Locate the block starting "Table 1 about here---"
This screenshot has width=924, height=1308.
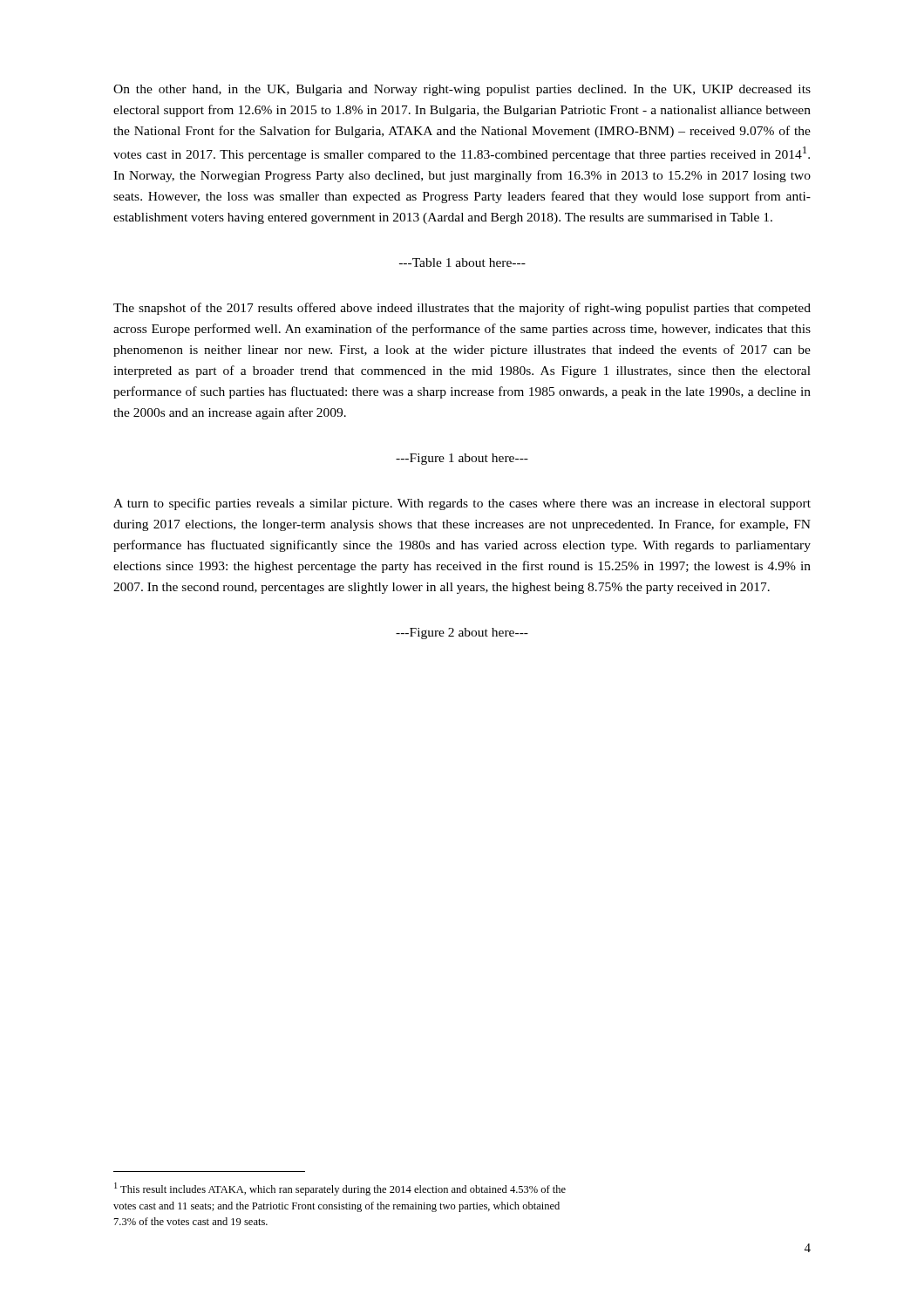click(x=462, y=262)
